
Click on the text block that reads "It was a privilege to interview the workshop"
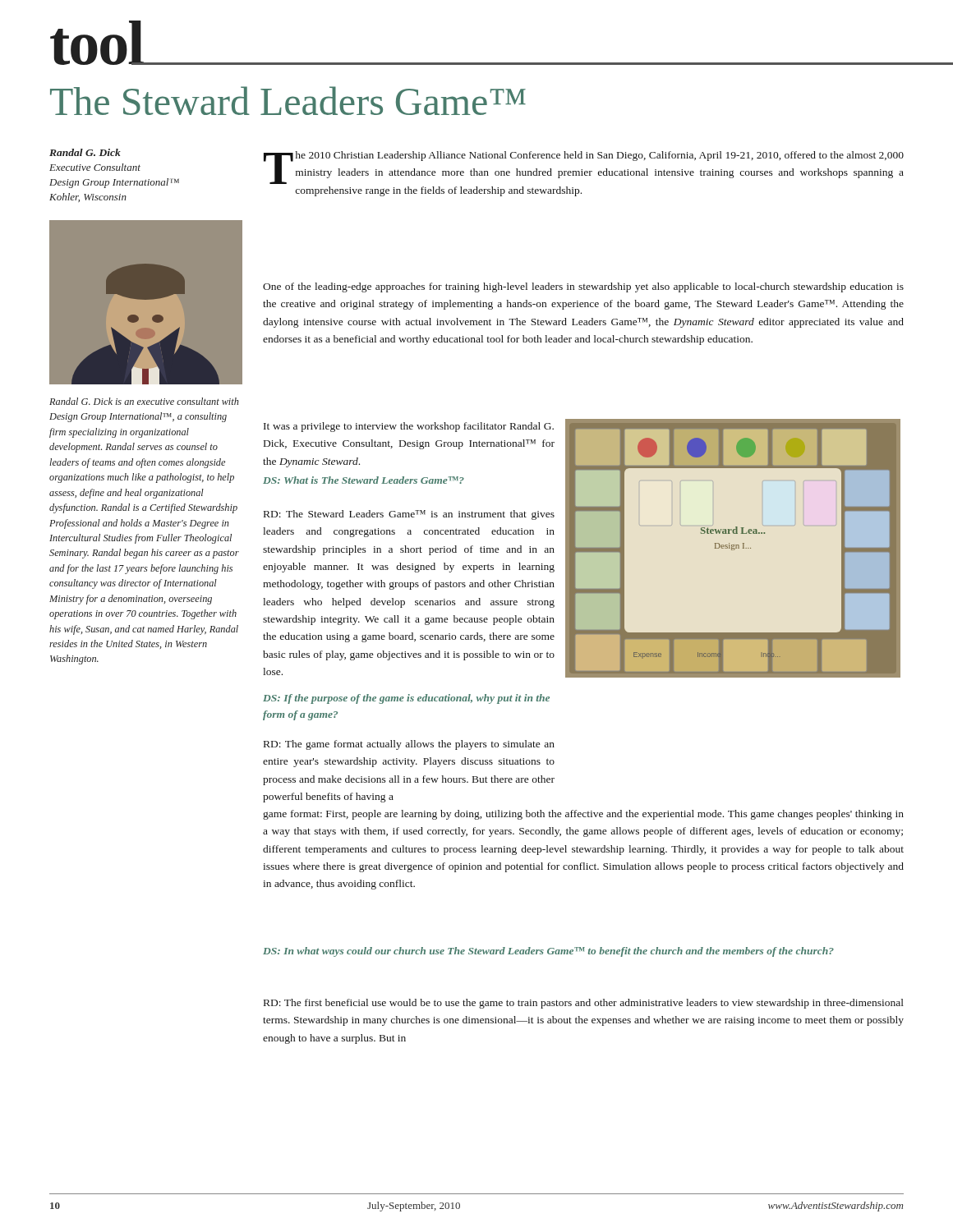[x=409, y=443]
